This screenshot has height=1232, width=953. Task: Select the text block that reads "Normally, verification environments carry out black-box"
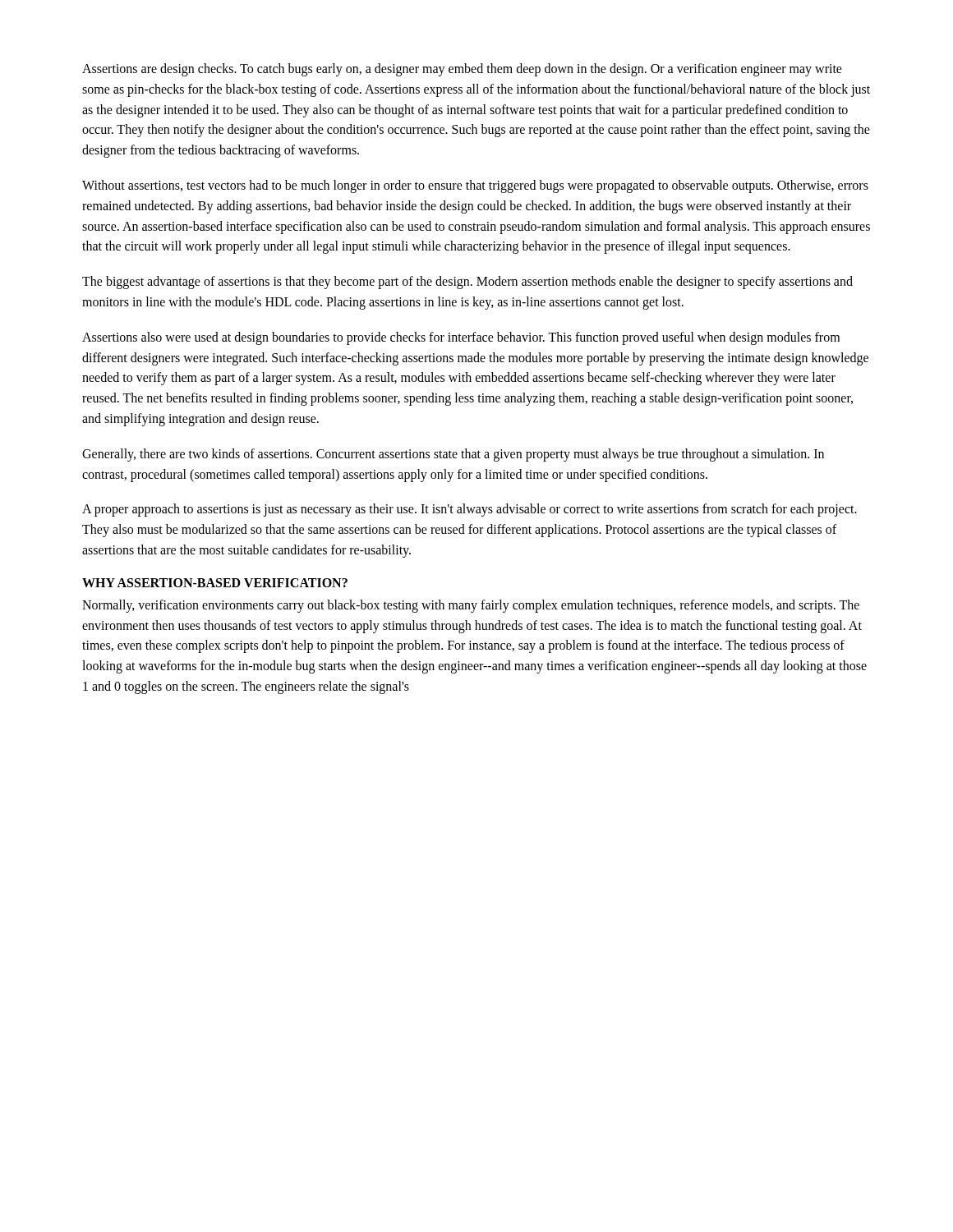point(474,645)
